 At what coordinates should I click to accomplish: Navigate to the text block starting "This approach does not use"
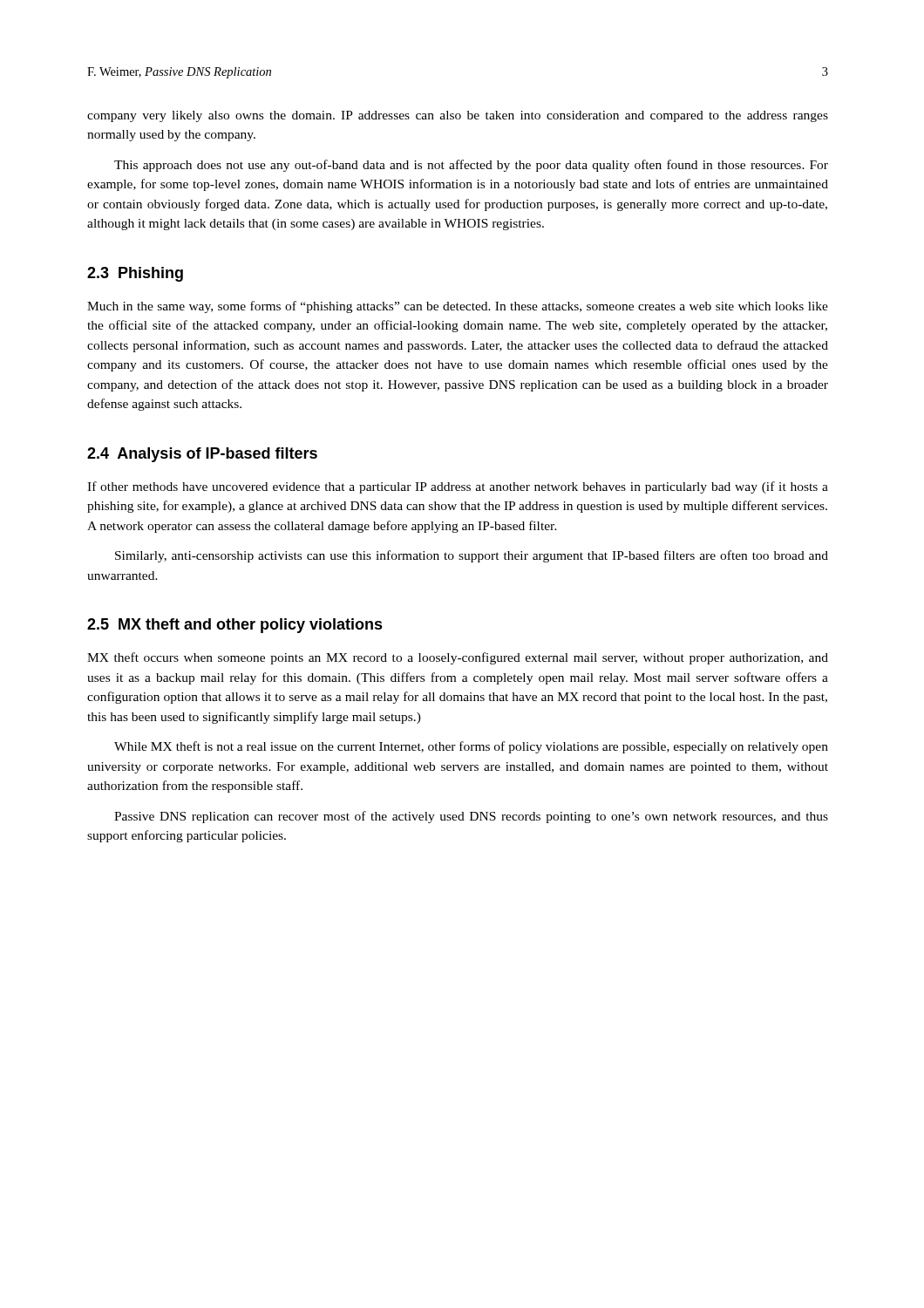[x=458, y=194]
